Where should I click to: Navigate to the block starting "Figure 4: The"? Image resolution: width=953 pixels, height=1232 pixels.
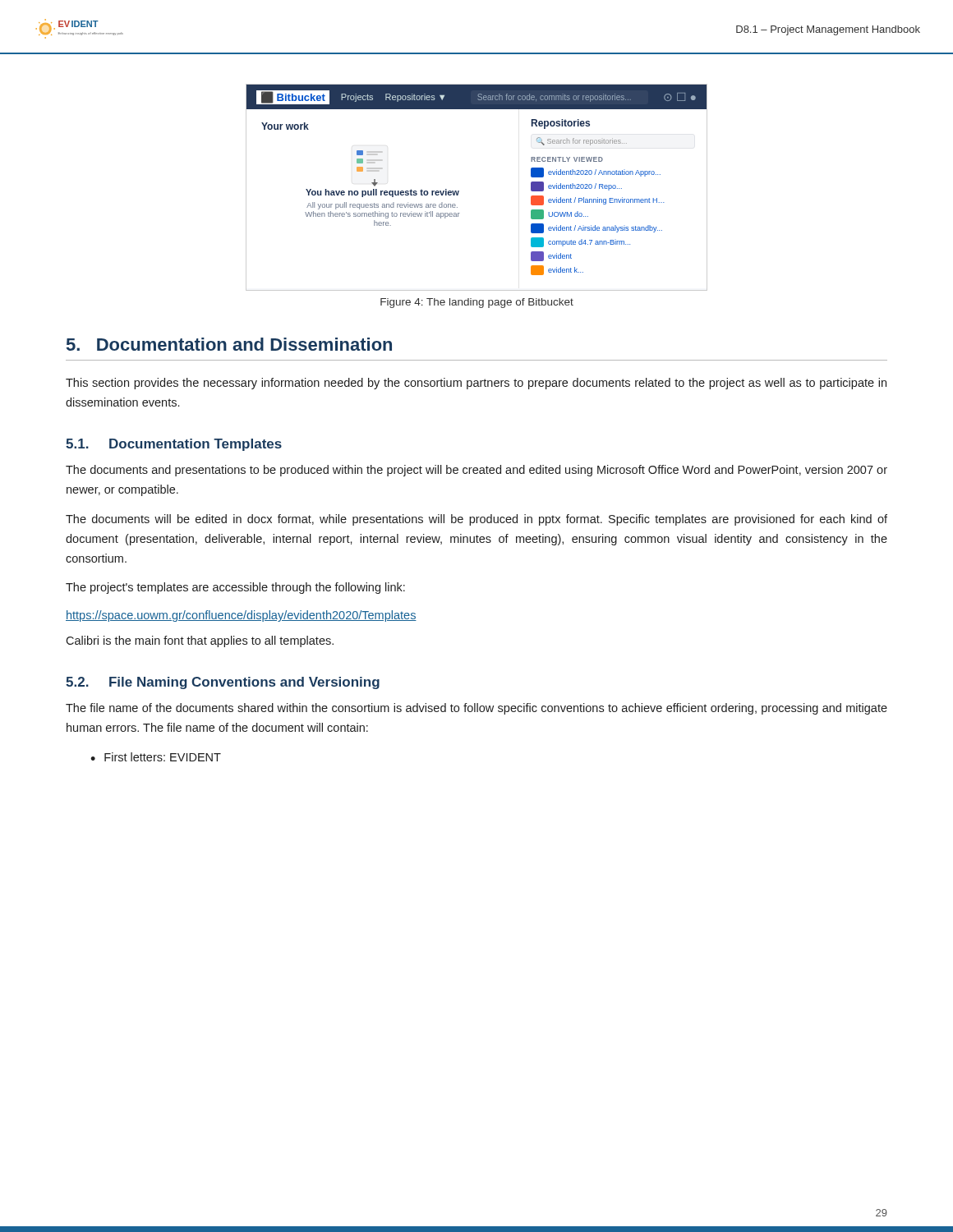[x=476, y=302]
